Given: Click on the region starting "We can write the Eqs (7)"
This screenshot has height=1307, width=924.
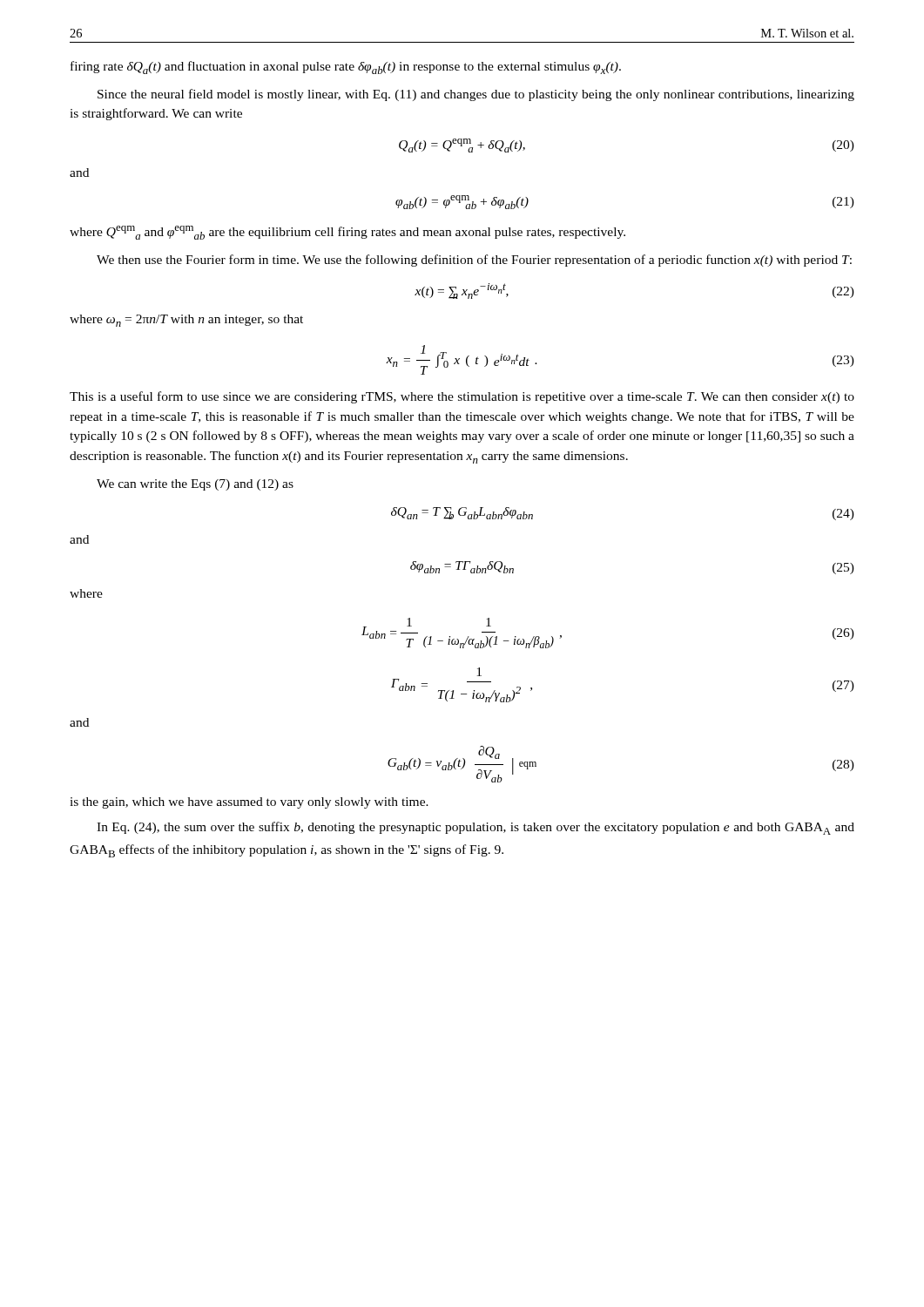Looking at the screenshot, I should coord(195,483).
